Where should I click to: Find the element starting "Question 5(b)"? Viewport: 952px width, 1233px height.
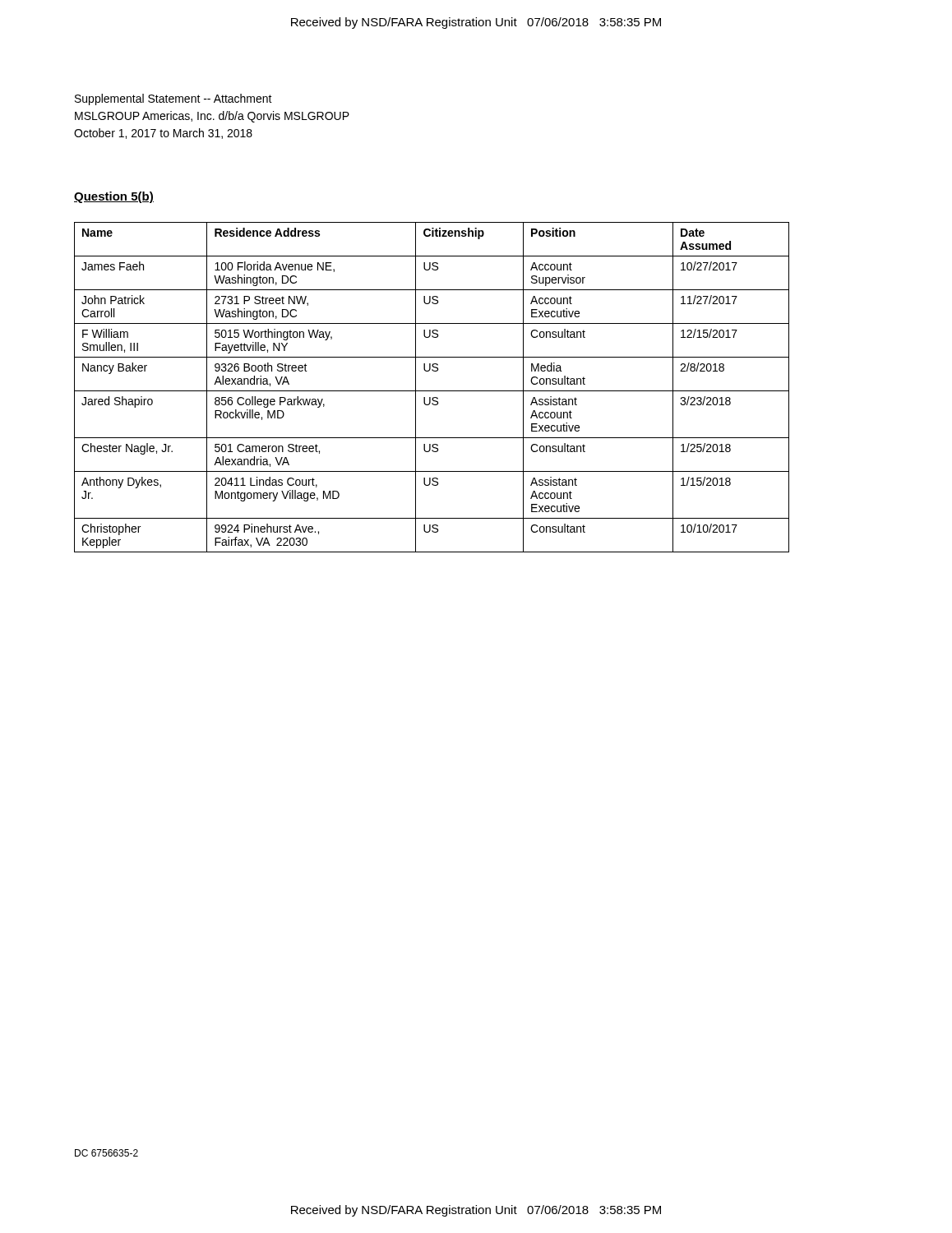114,196
